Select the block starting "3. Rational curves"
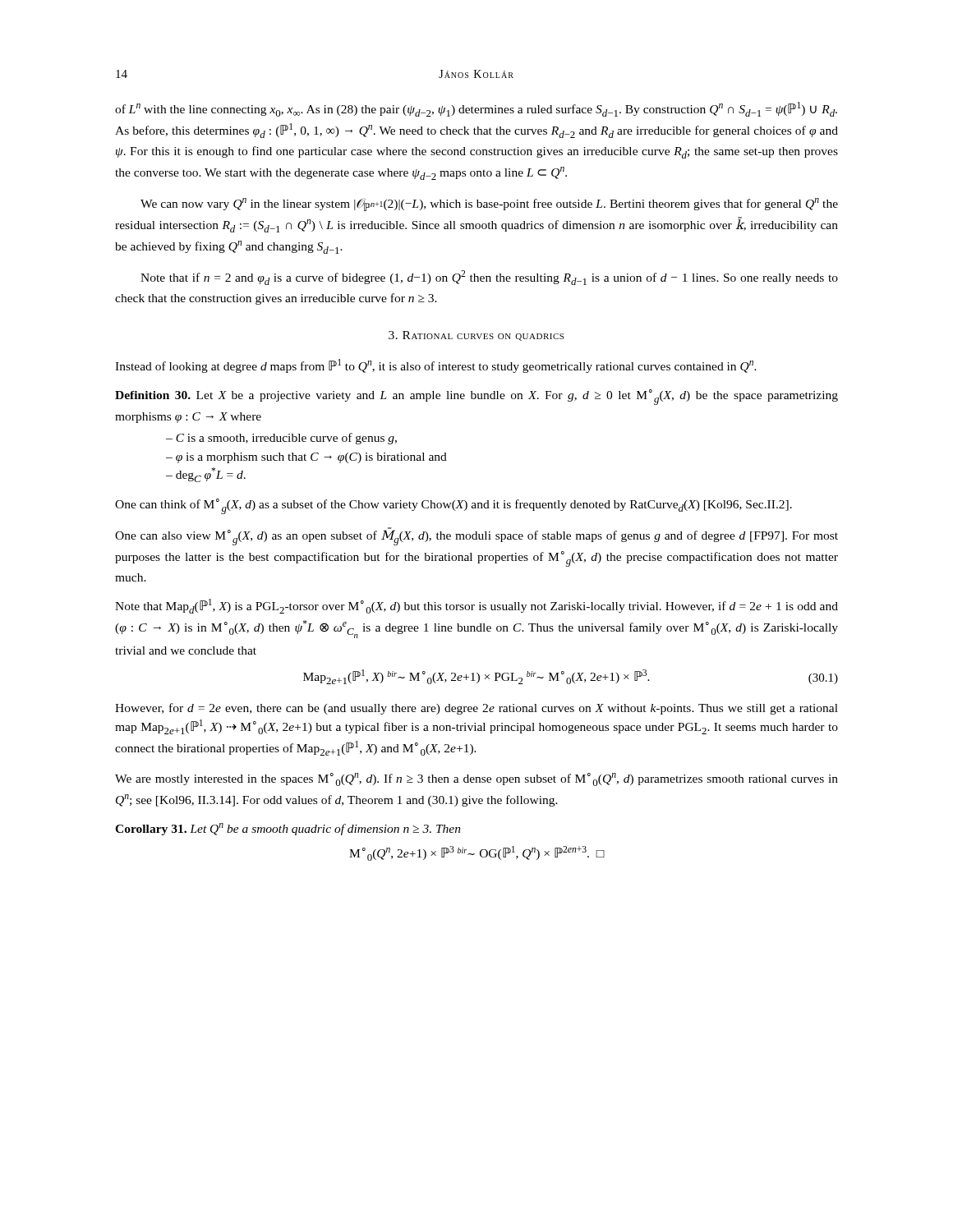This screenshot has height=1232, width=953. click(x=476, y=335)
